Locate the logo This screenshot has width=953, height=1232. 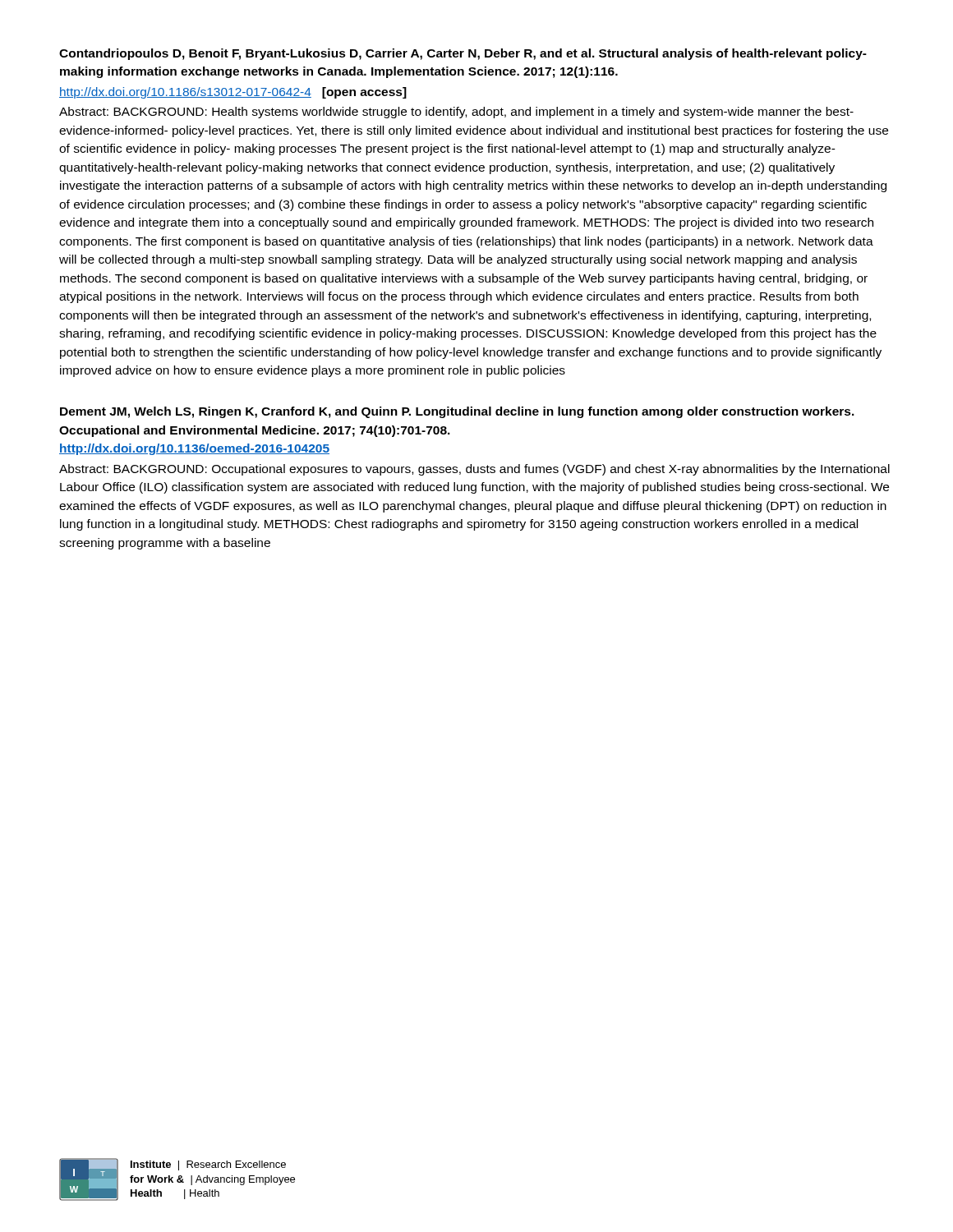click(x=177, y=1179)
